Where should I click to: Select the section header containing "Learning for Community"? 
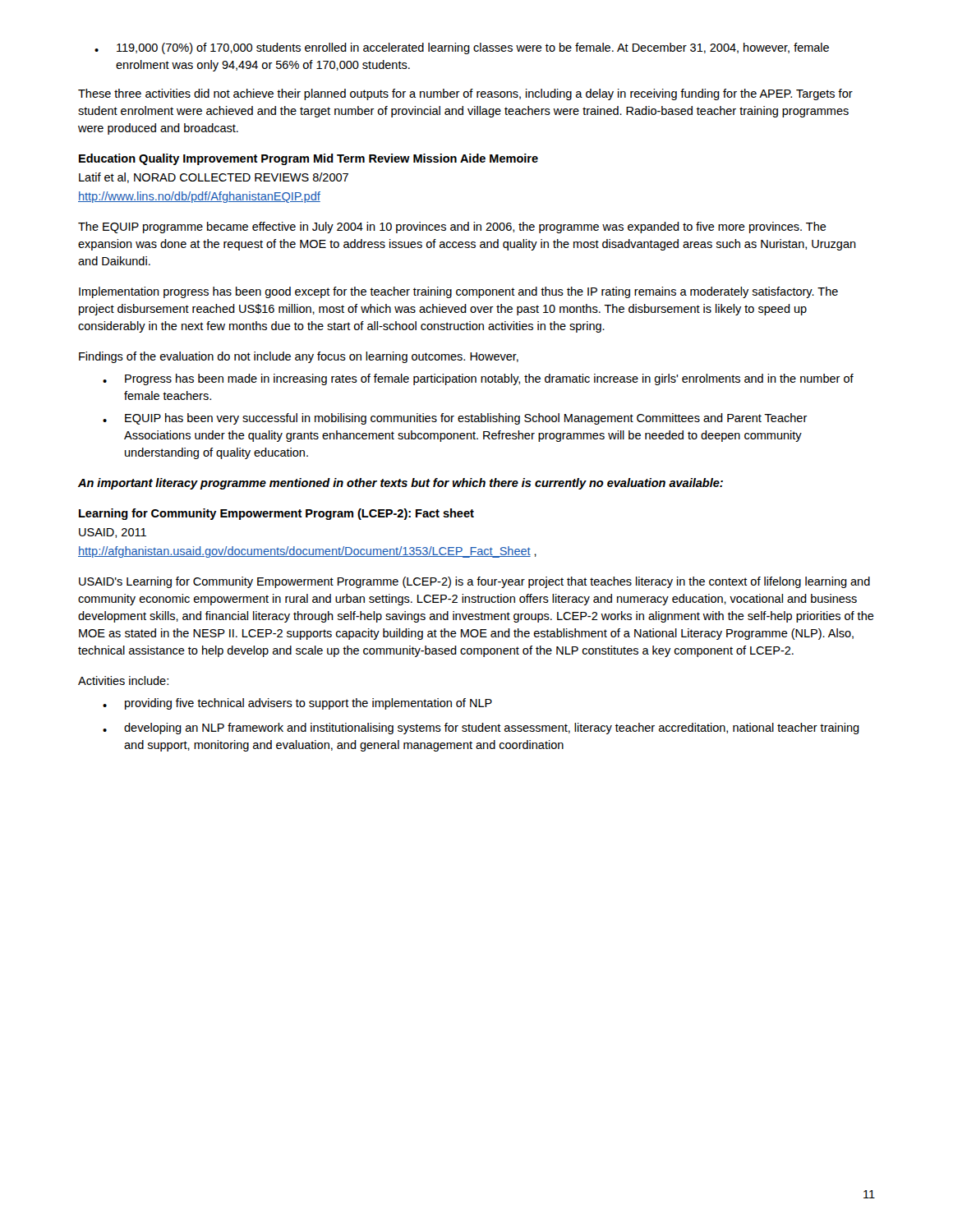[476, 514]
